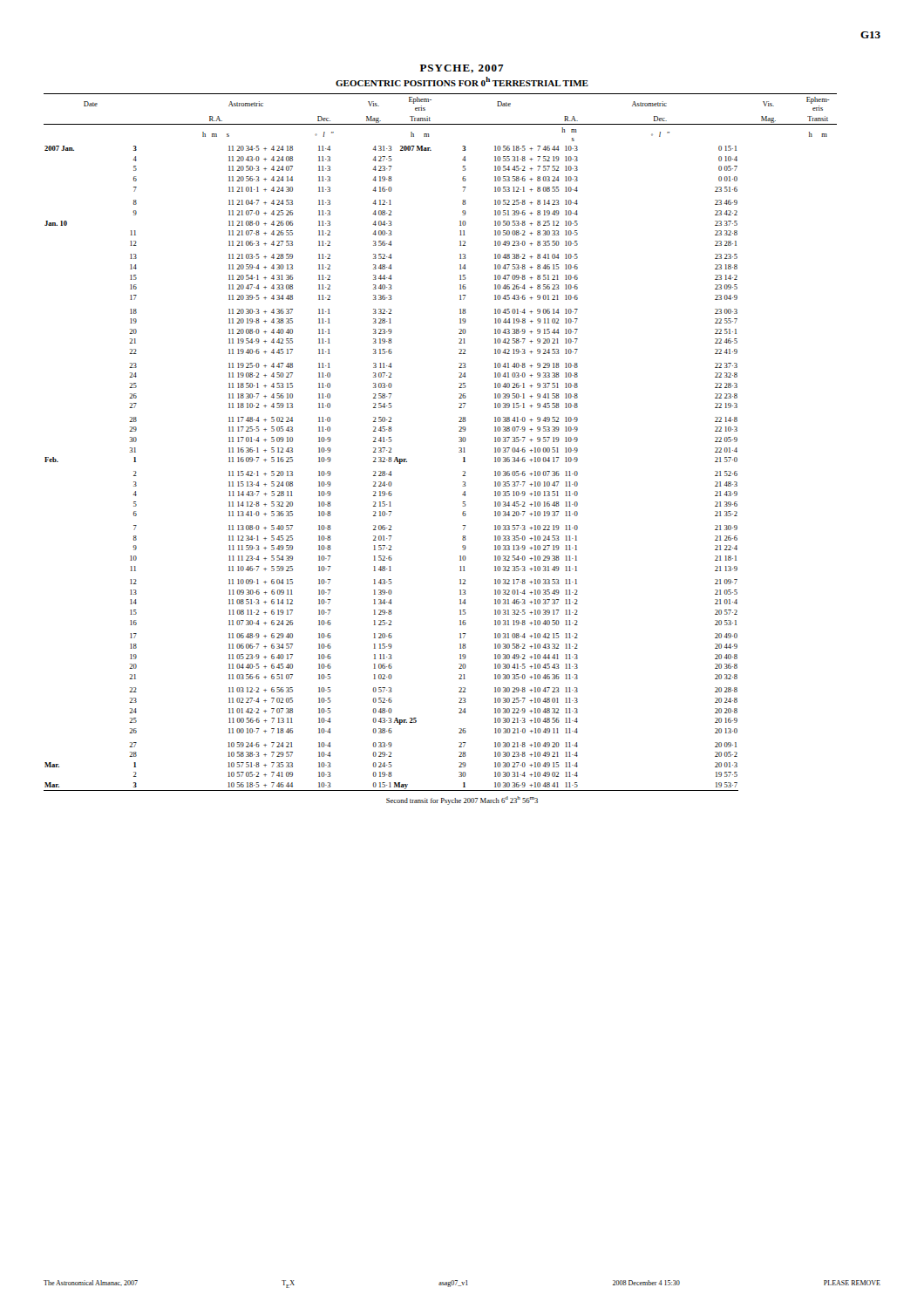Find the block on this page that starts "Second transit for"
This screenshot has width=924, height=1308.
click(x=462, y=800)
